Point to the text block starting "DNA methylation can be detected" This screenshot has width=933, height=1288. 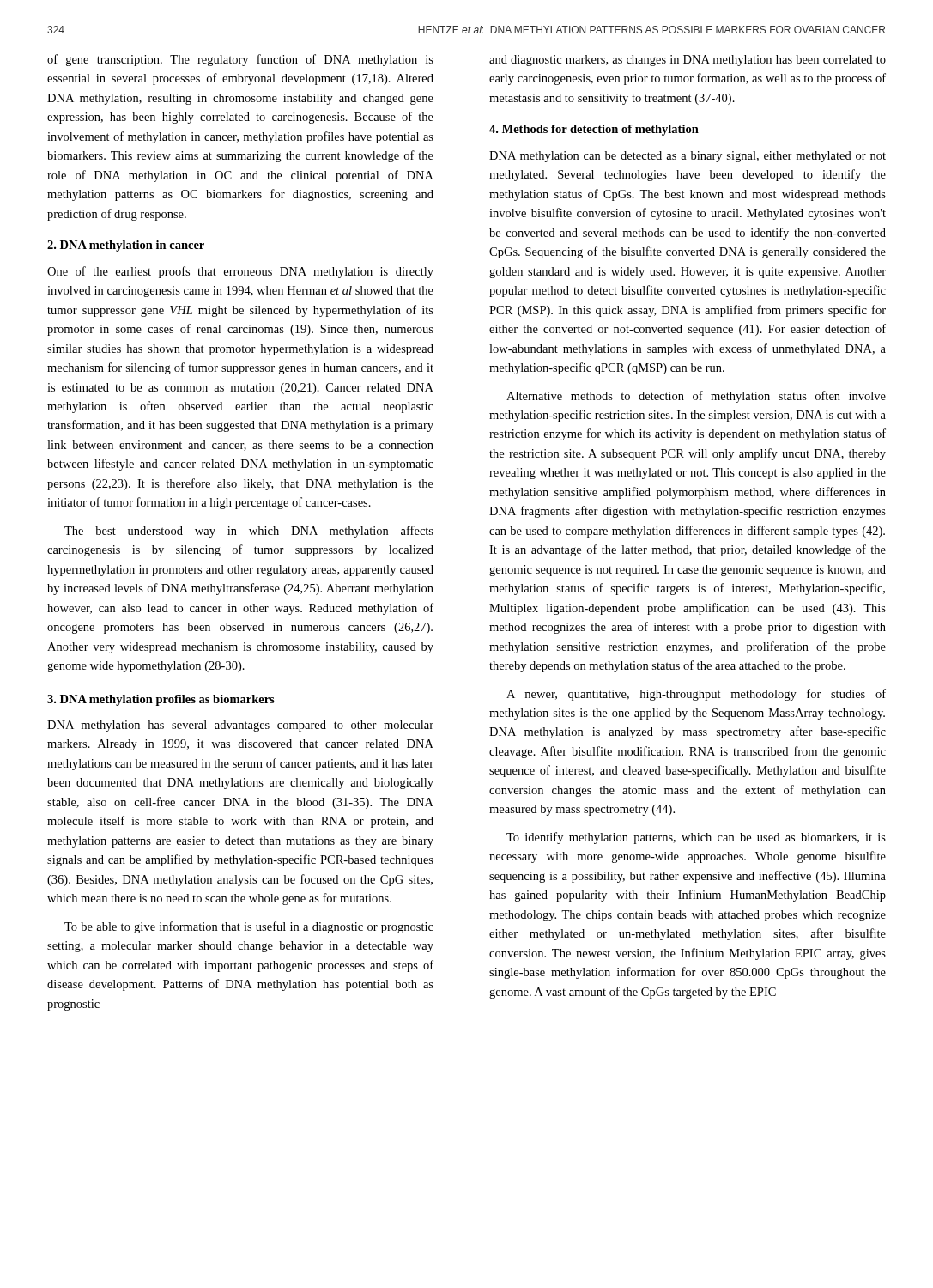(x=688, y=262)
